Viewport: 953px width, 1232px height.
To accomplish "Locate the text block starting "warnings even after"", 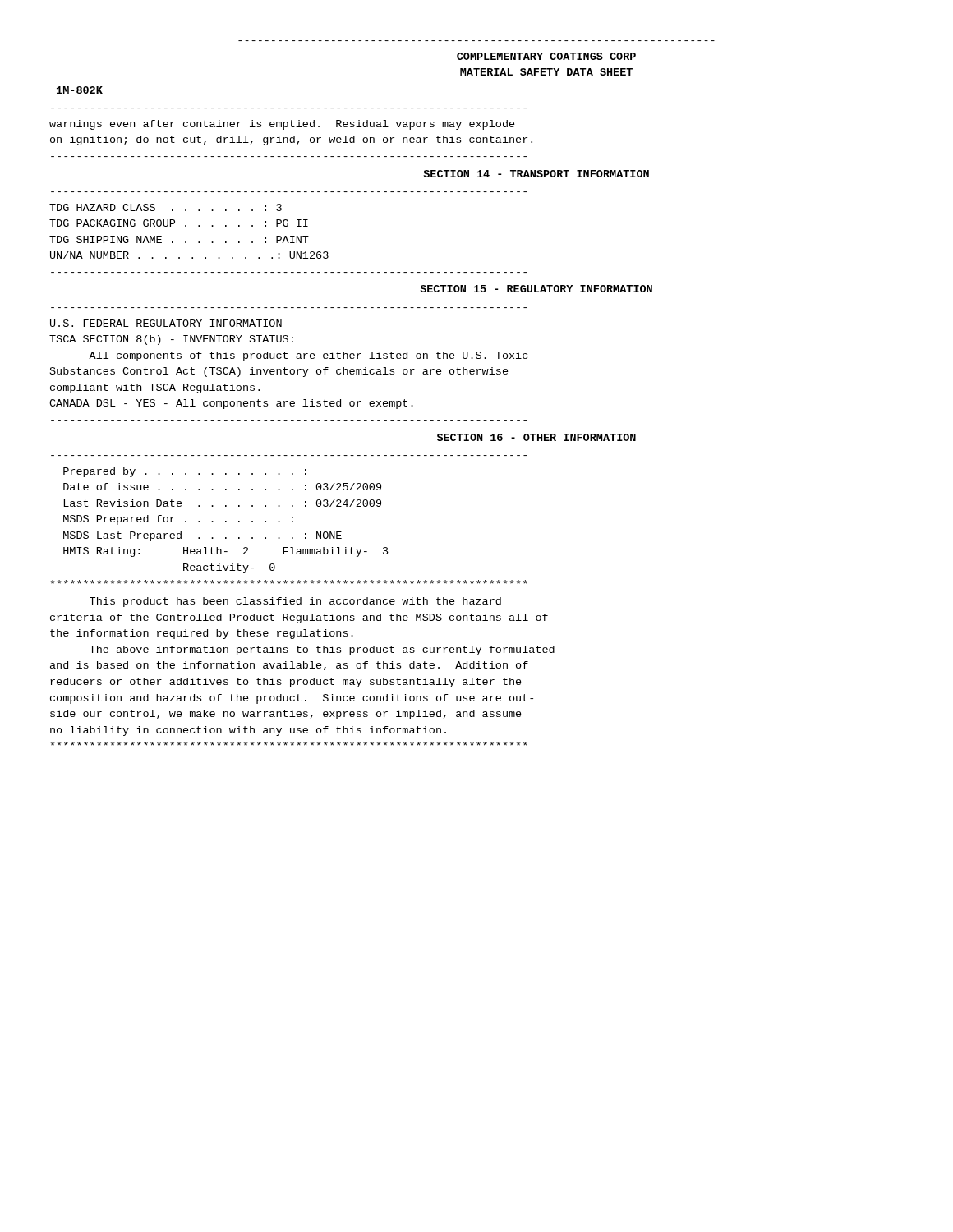I will pyautogui.click(x=476, y=133).
